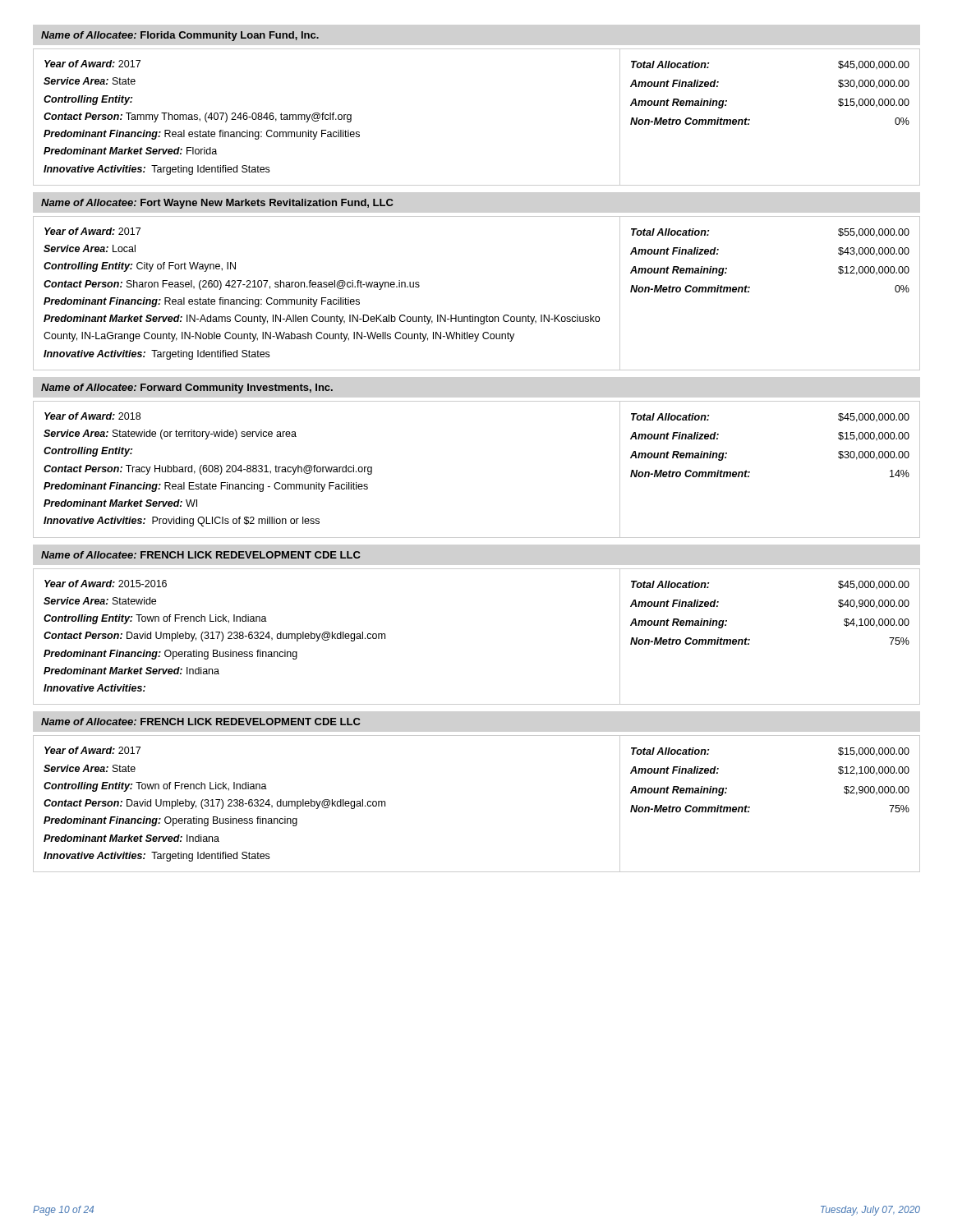953x1232 pixels.
Task: Click on the table containing "Year of Award: 2015-2016"
Action: pos(476,636)
